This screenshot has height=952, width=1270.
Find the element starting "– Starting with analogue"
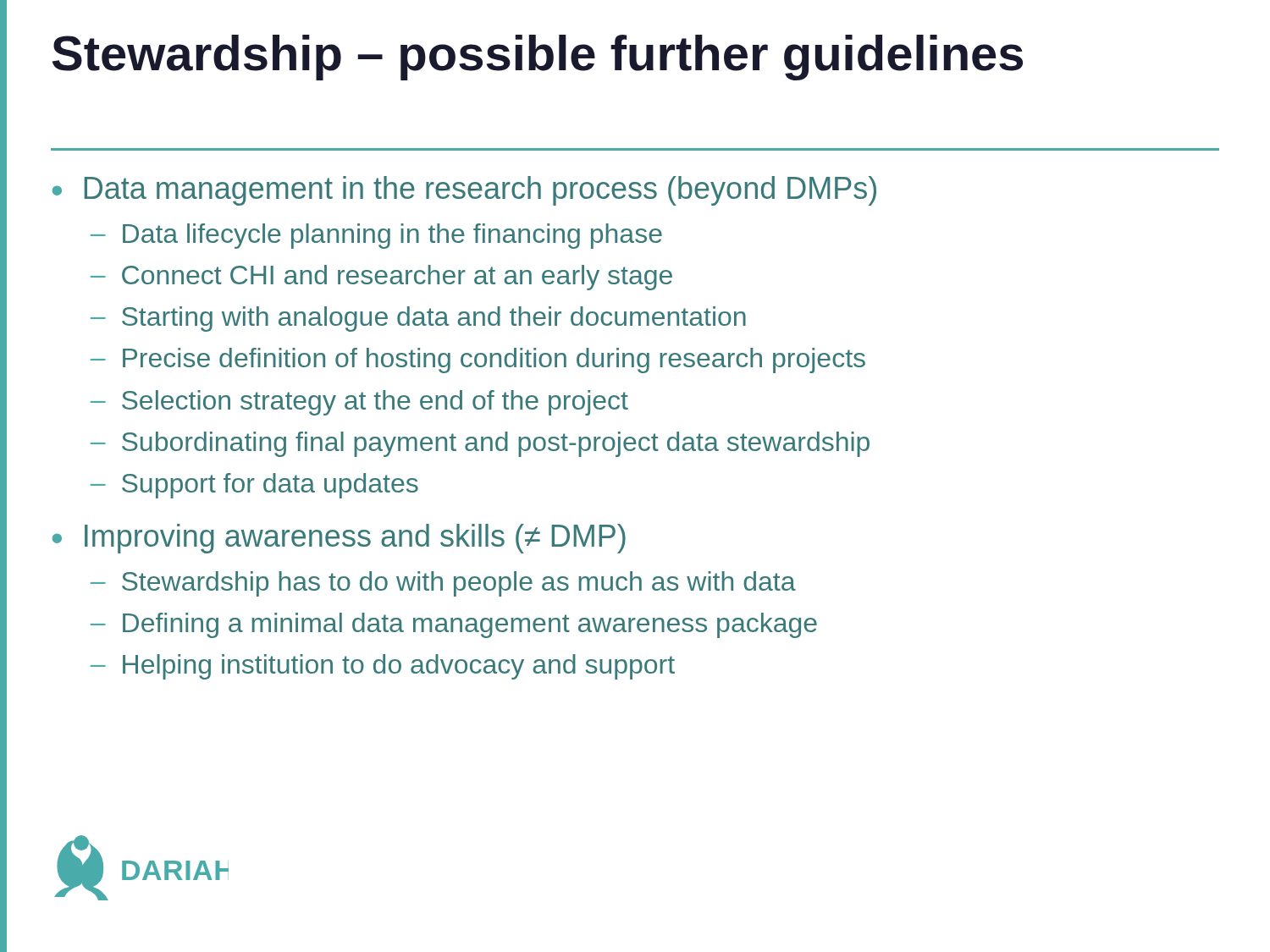pyautogui.click(x=419, y=317)
